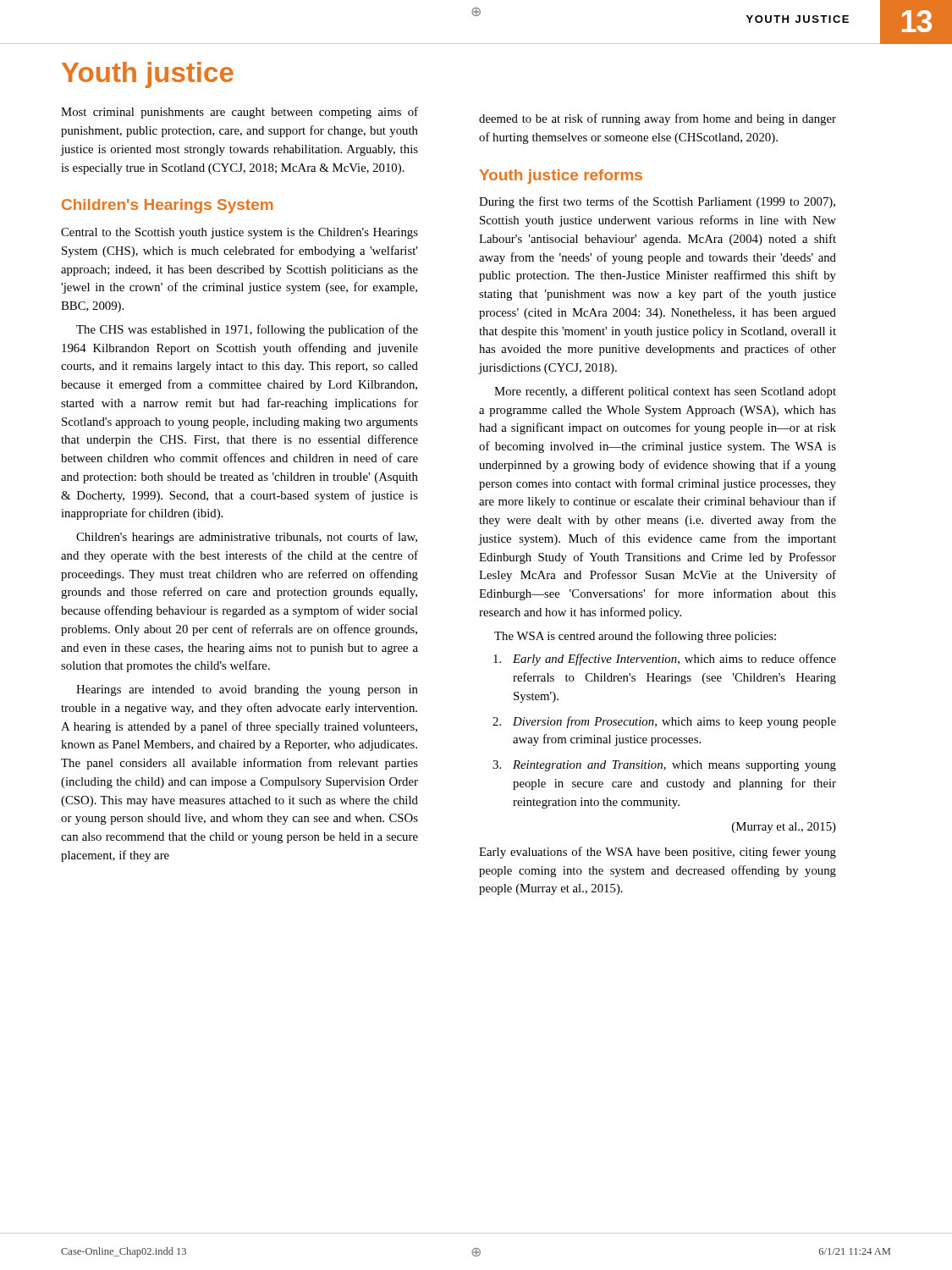Locate the text block starting "Youth justice reforms"

[x=561, y=177]
